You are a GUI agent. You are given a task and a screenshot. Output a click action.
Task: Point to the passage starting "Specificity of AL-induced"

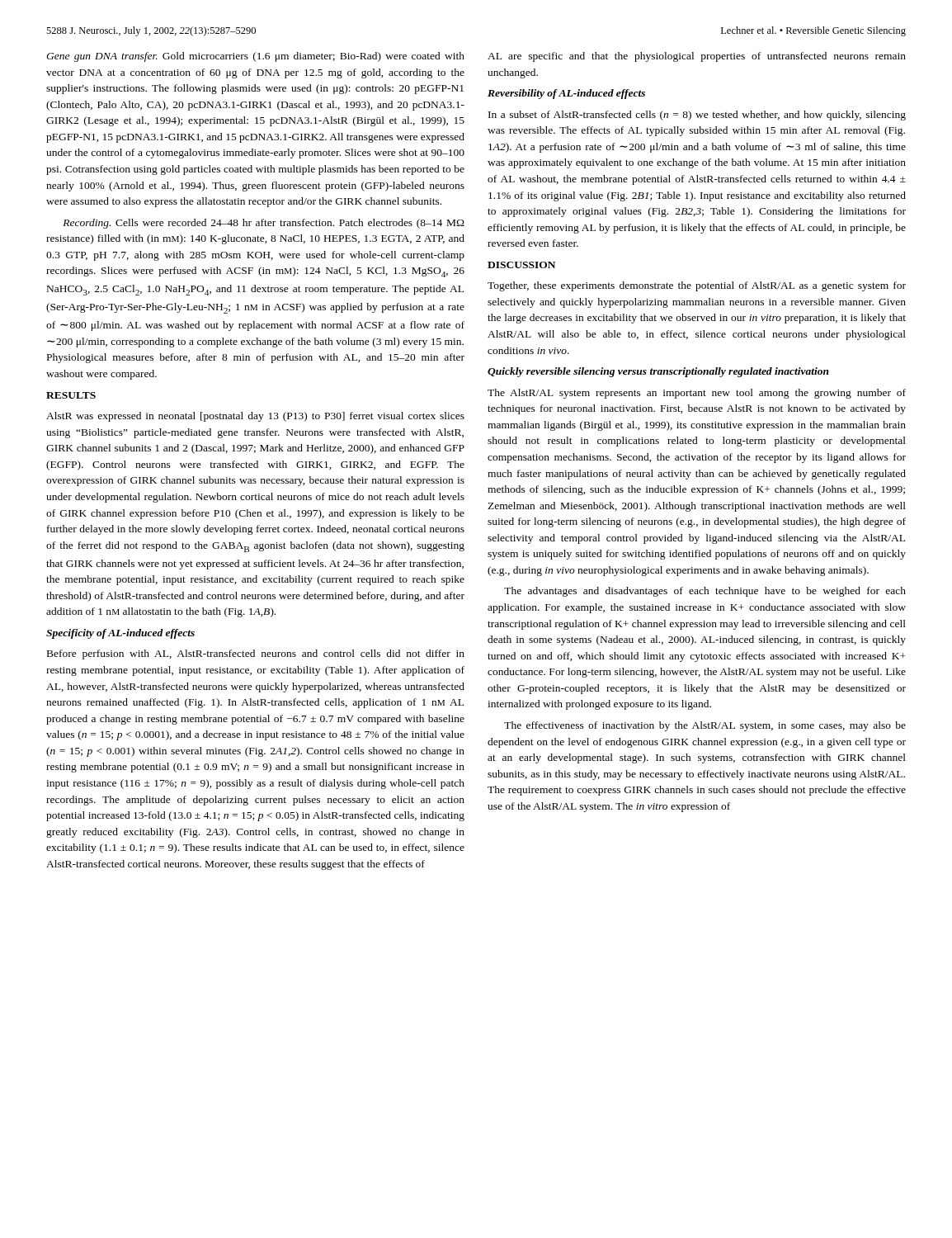click(120, 634)
